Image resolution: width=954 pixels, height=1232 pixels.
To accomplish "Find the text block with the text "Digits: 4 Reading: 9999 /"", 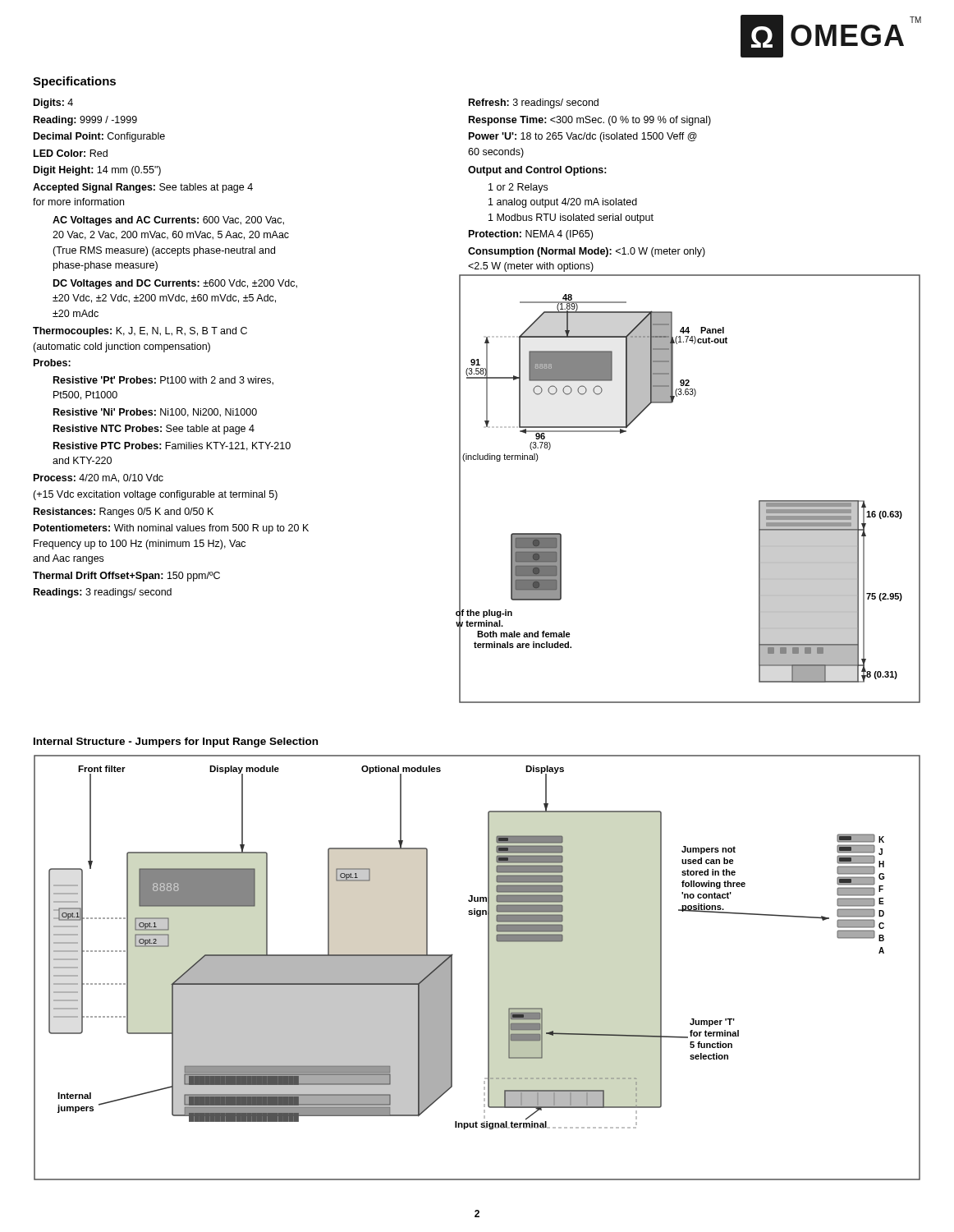I will coord(53,103).
